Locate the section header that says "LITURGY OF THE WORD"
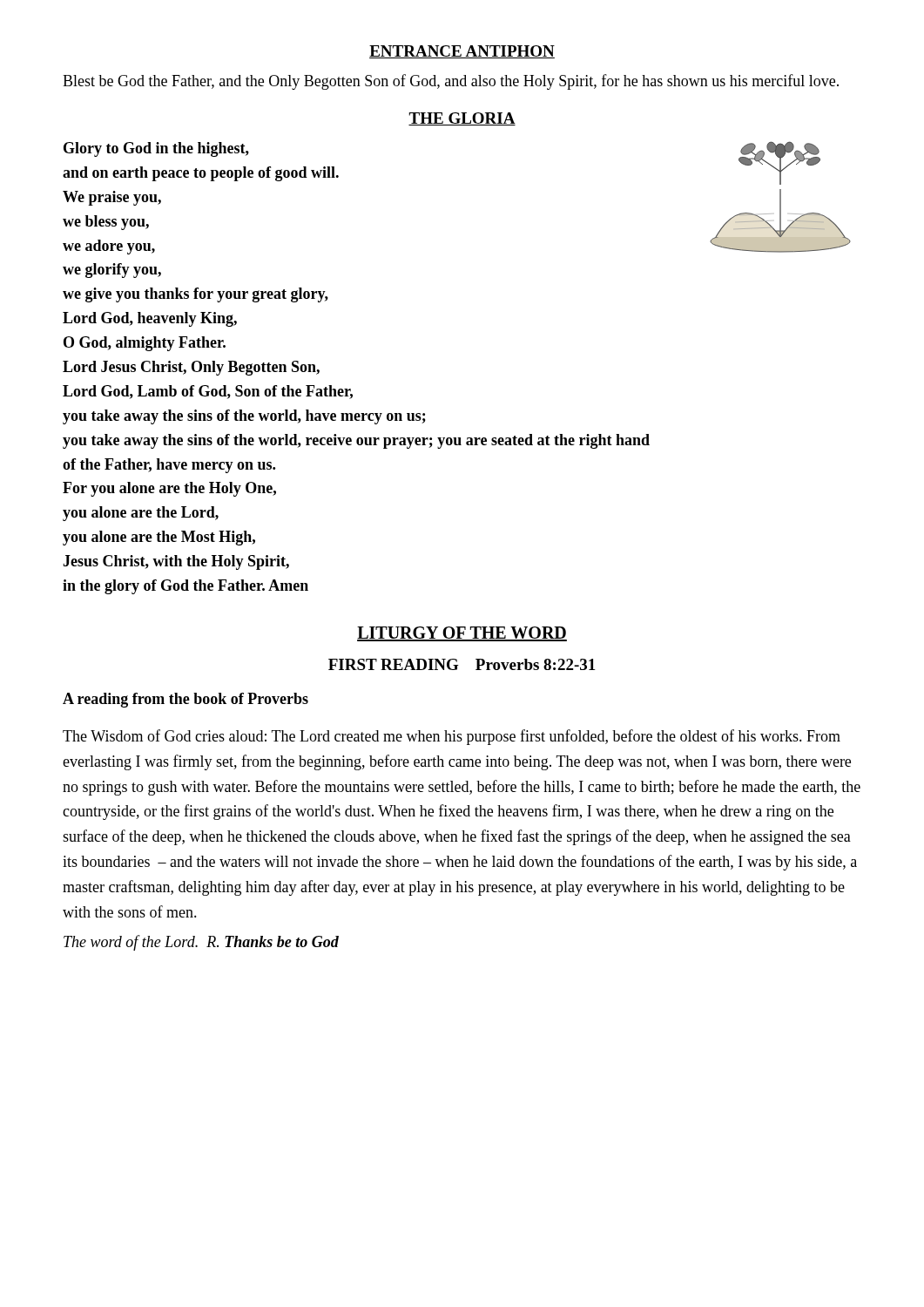This screenshot has width=924, height=1307. click(462, 633)
